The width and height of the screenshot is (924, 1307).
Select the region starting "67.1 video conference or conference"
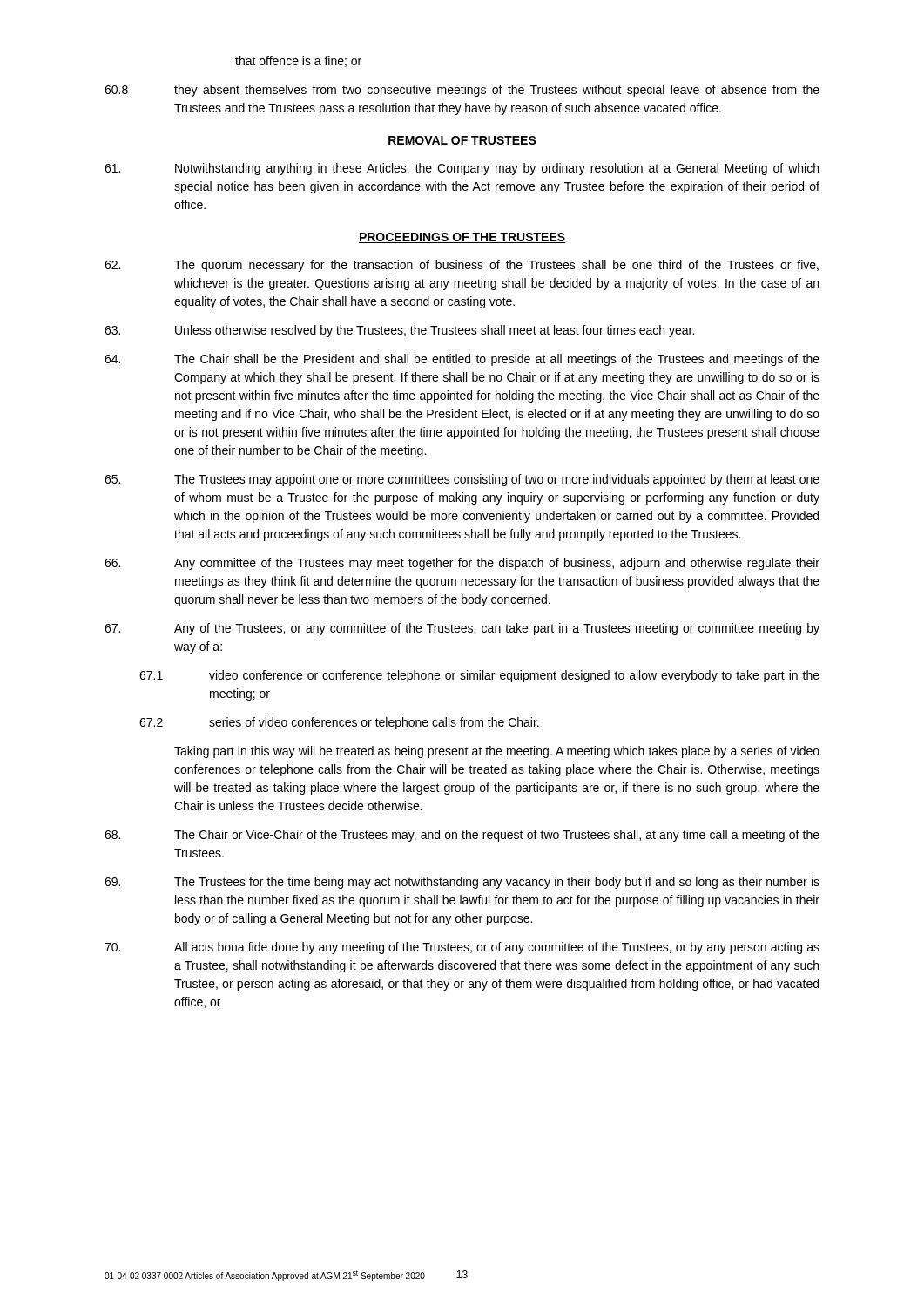tap(479, 685)
